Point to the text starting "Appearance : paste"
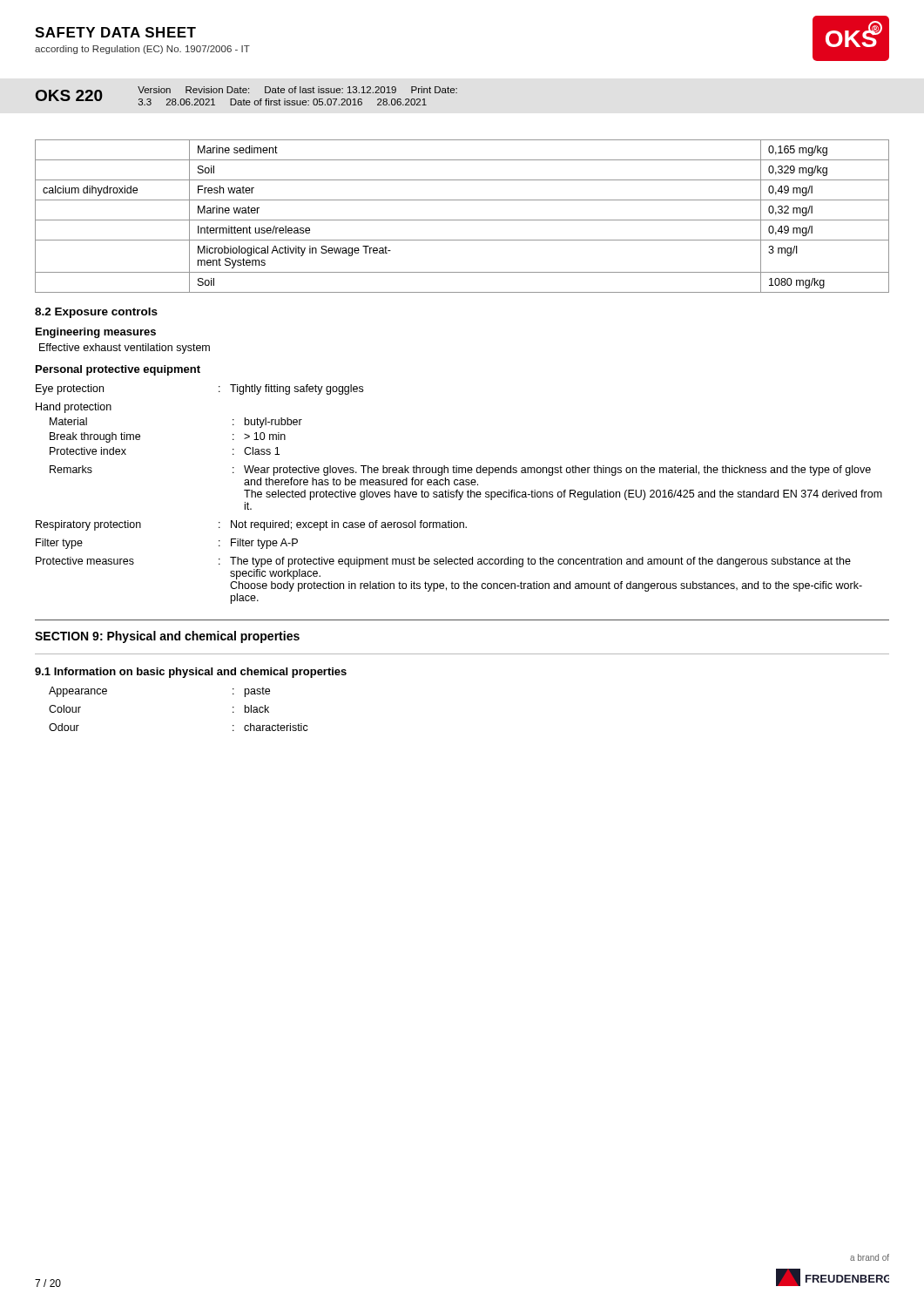Image resolution: width=924 pixels, height=1307 pixels. coord(77,691)
